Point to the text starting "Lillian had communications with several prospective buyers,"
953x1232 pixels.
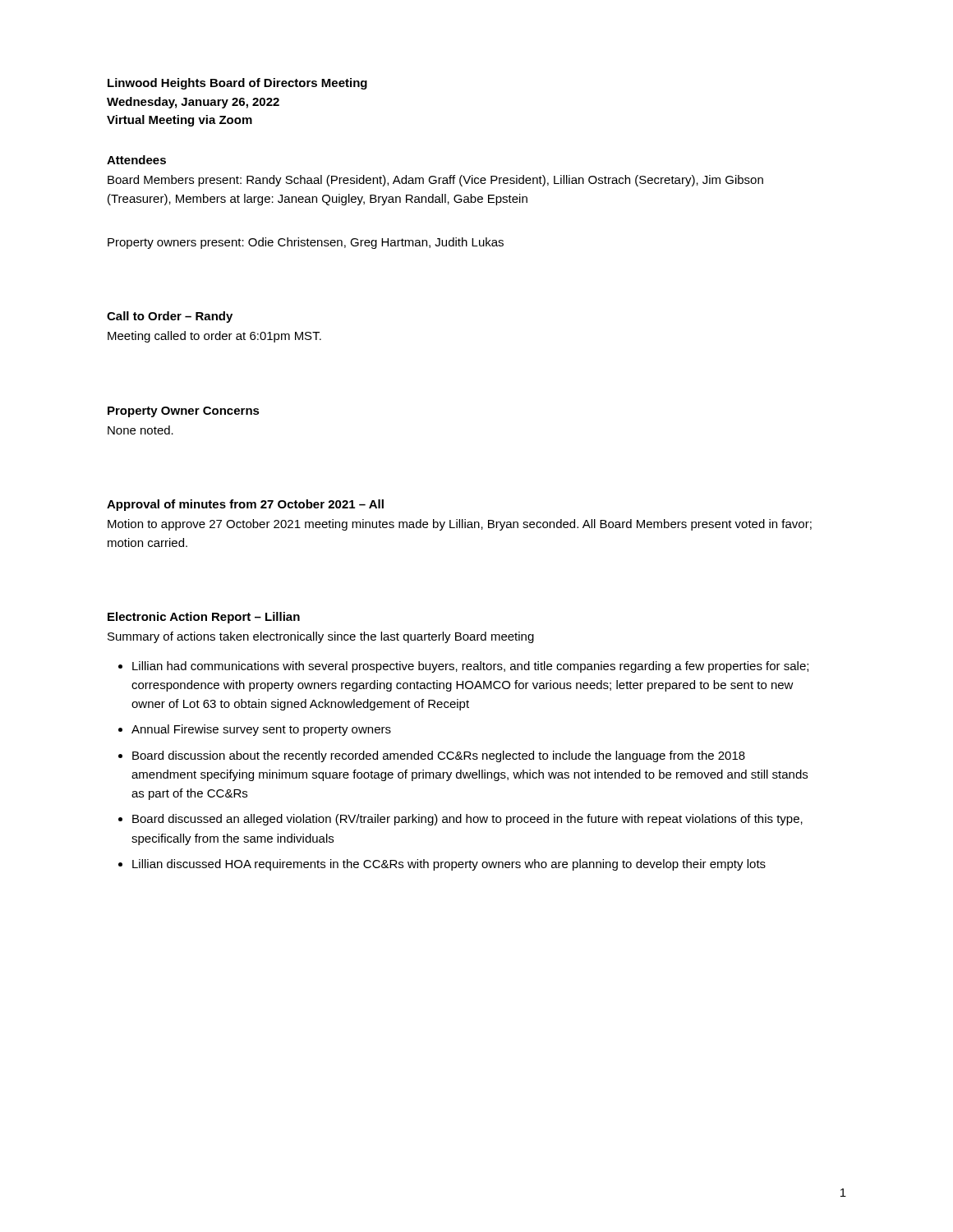470,684
